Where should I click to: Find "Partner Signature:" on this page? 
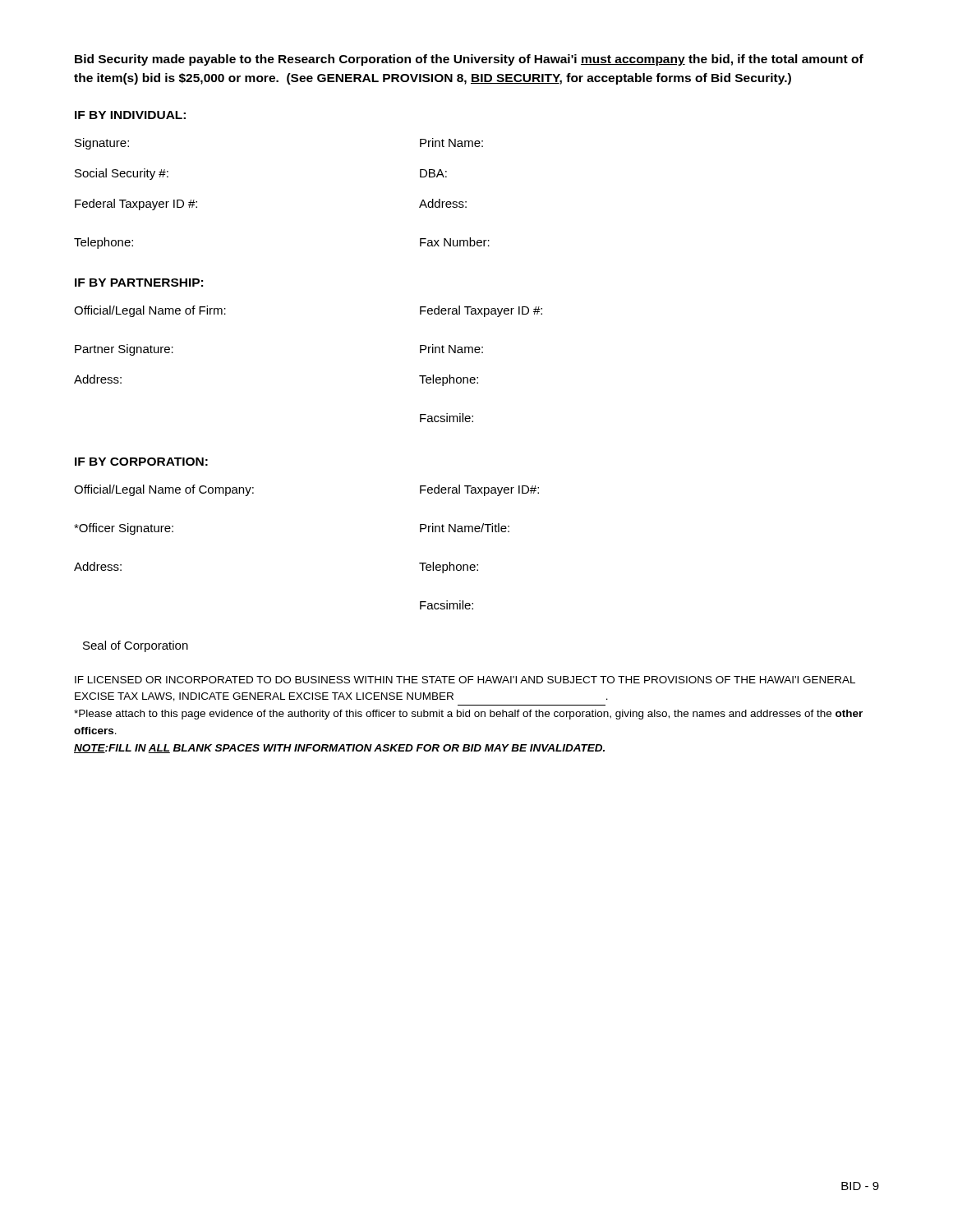[x=124, y=348]
